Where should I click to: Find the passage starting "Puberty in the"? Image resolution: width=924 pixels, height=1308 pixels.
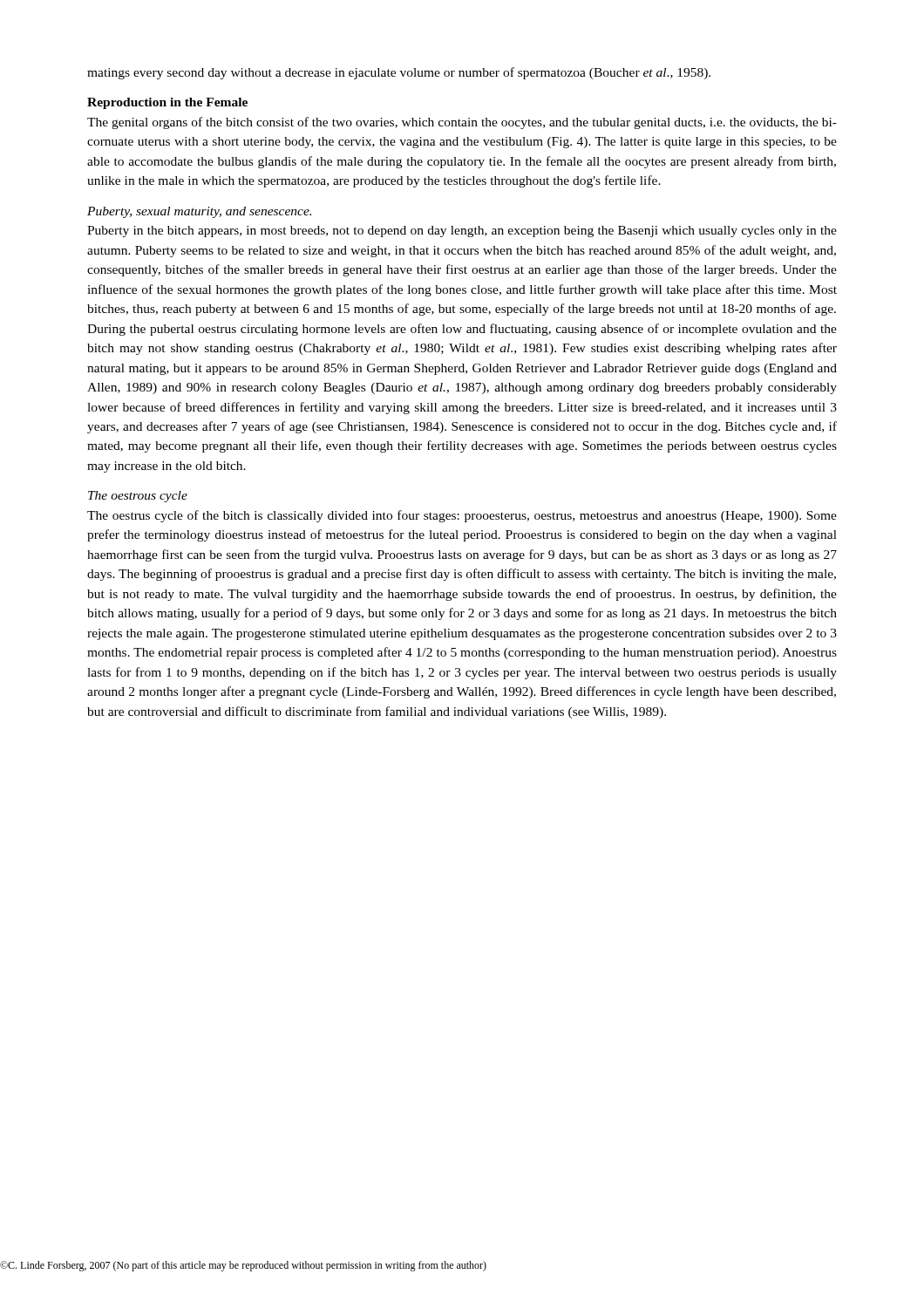pyautogui.click(x=462, y=348)
